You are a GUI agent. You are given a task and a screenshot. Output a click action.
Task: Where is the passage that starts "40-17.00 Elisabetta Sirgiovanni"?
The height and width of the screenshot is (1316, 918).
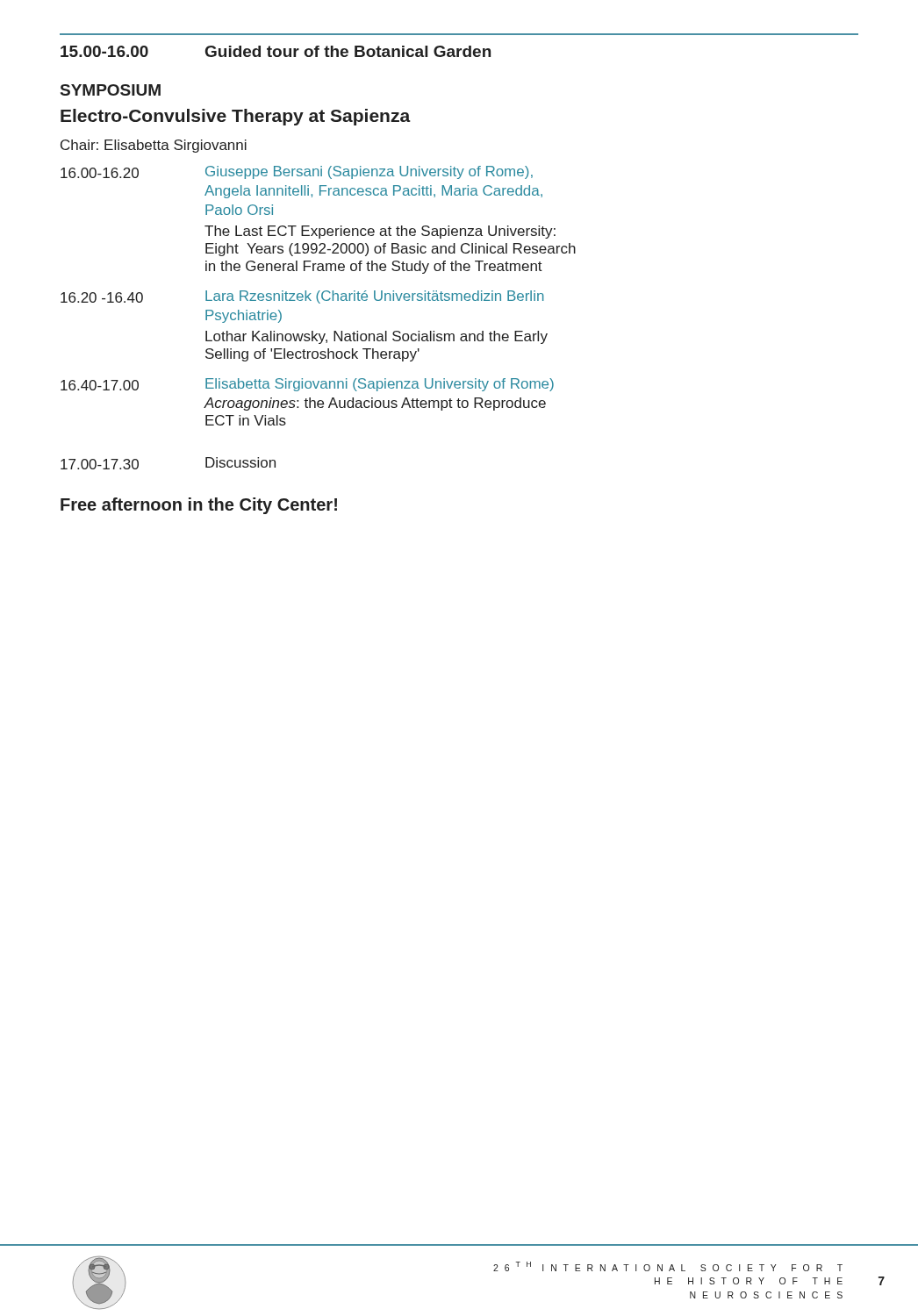click(x=459, y=409)
